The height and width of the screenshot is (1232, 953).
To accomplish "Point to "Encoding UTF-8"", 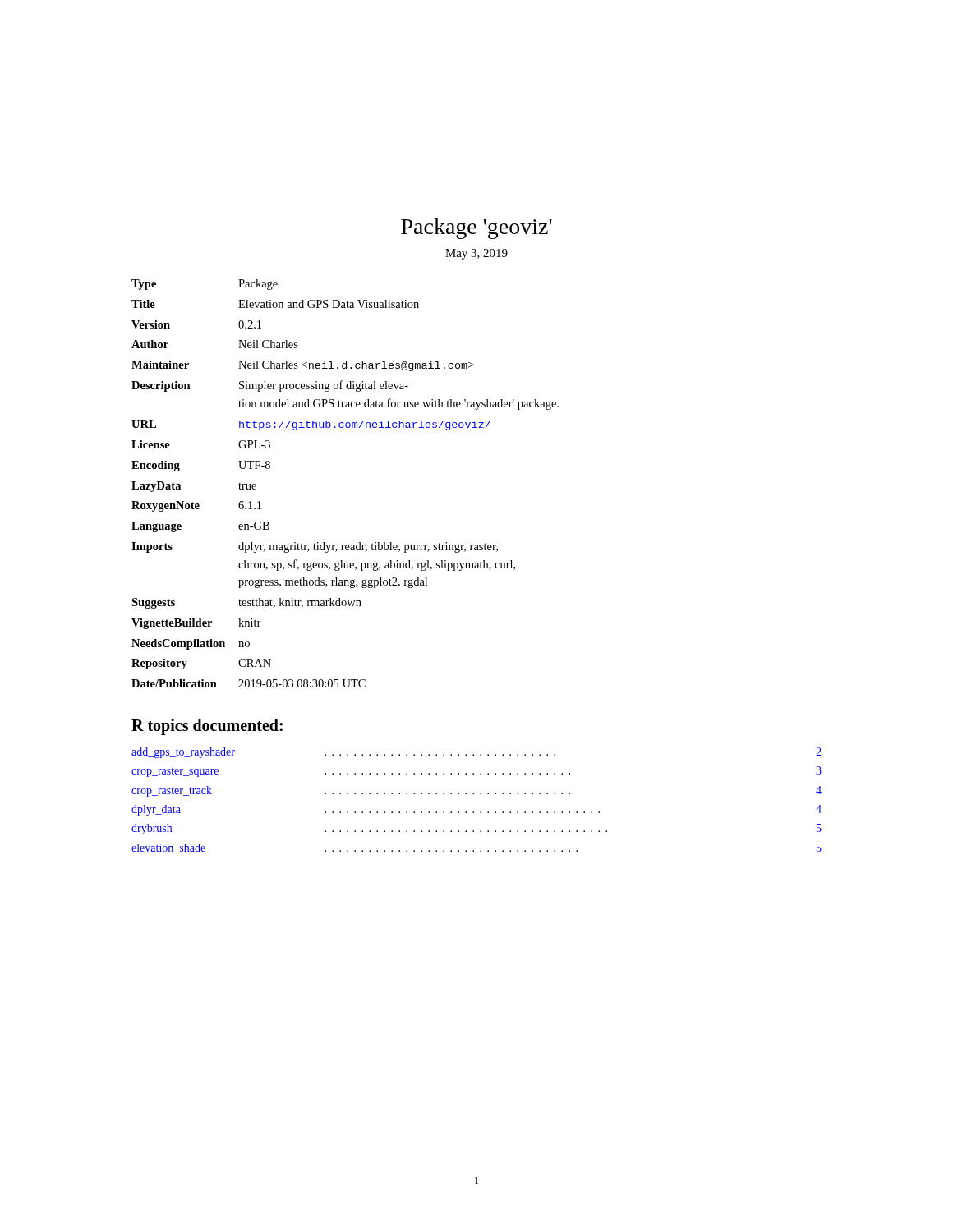I will [153, 466].
